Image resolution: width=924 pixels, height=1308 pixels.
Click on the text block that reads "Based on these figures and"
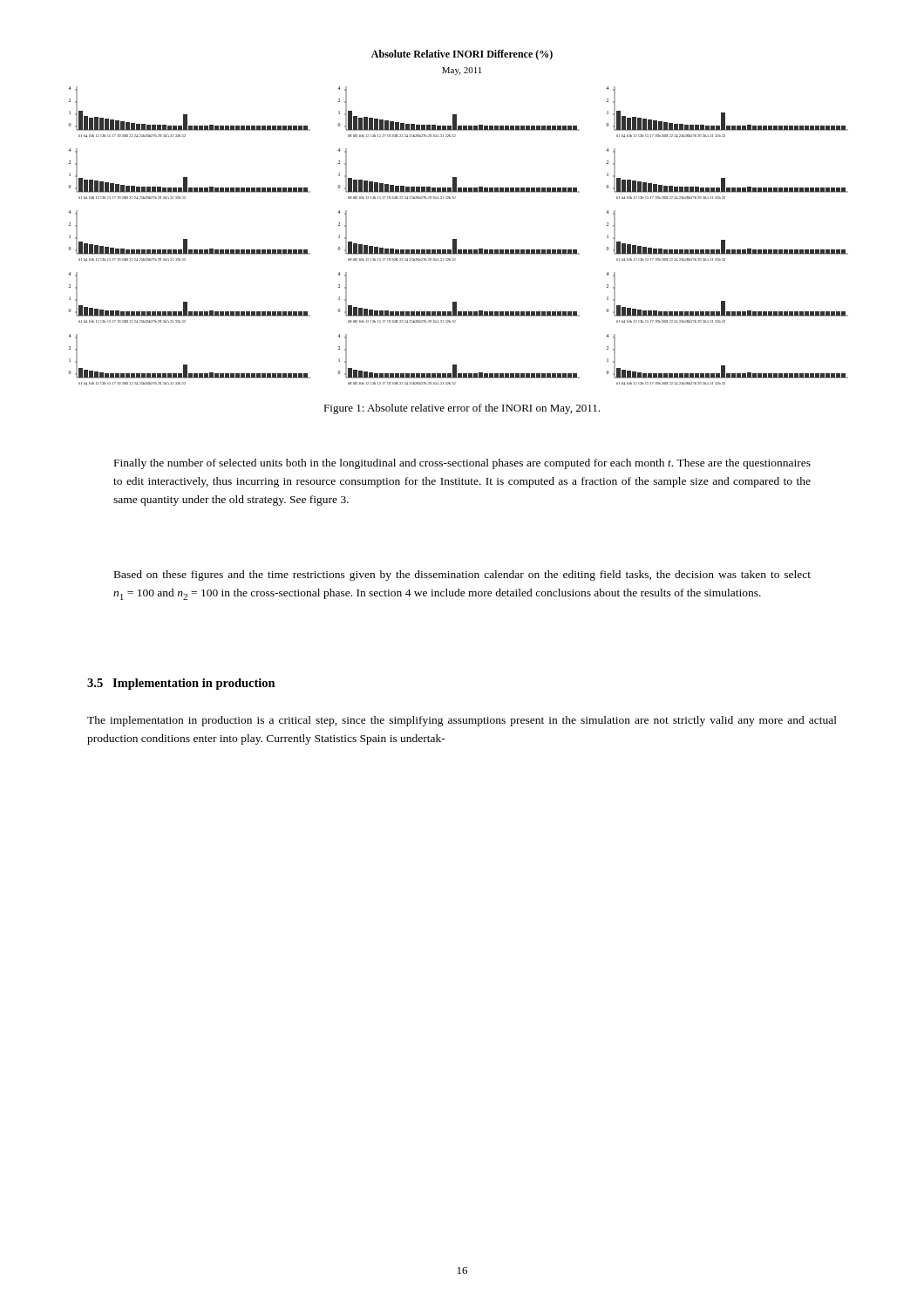pyautogui.click(x=462, y=585)
